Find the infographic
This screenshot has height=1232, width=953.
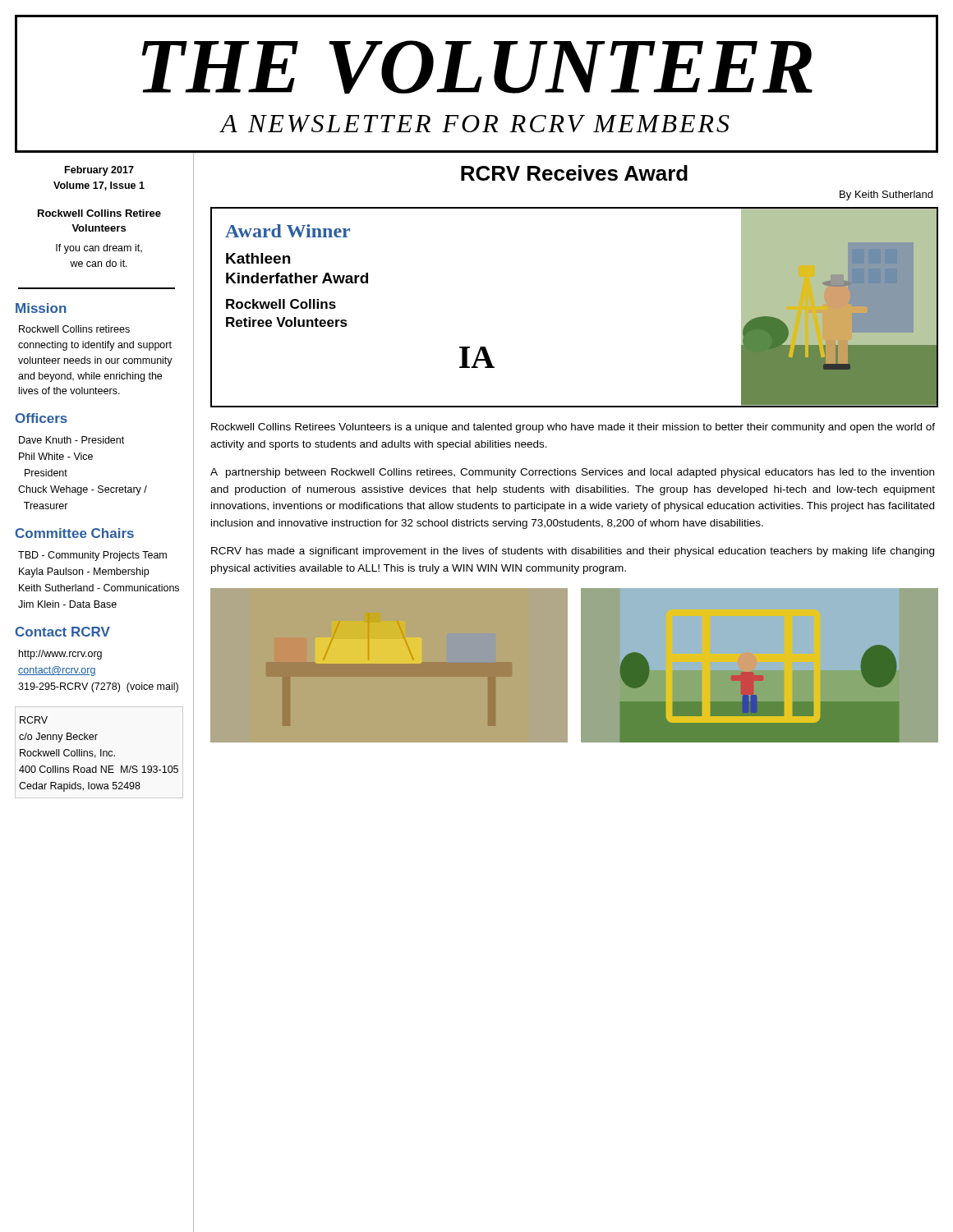tap(574, 307)
